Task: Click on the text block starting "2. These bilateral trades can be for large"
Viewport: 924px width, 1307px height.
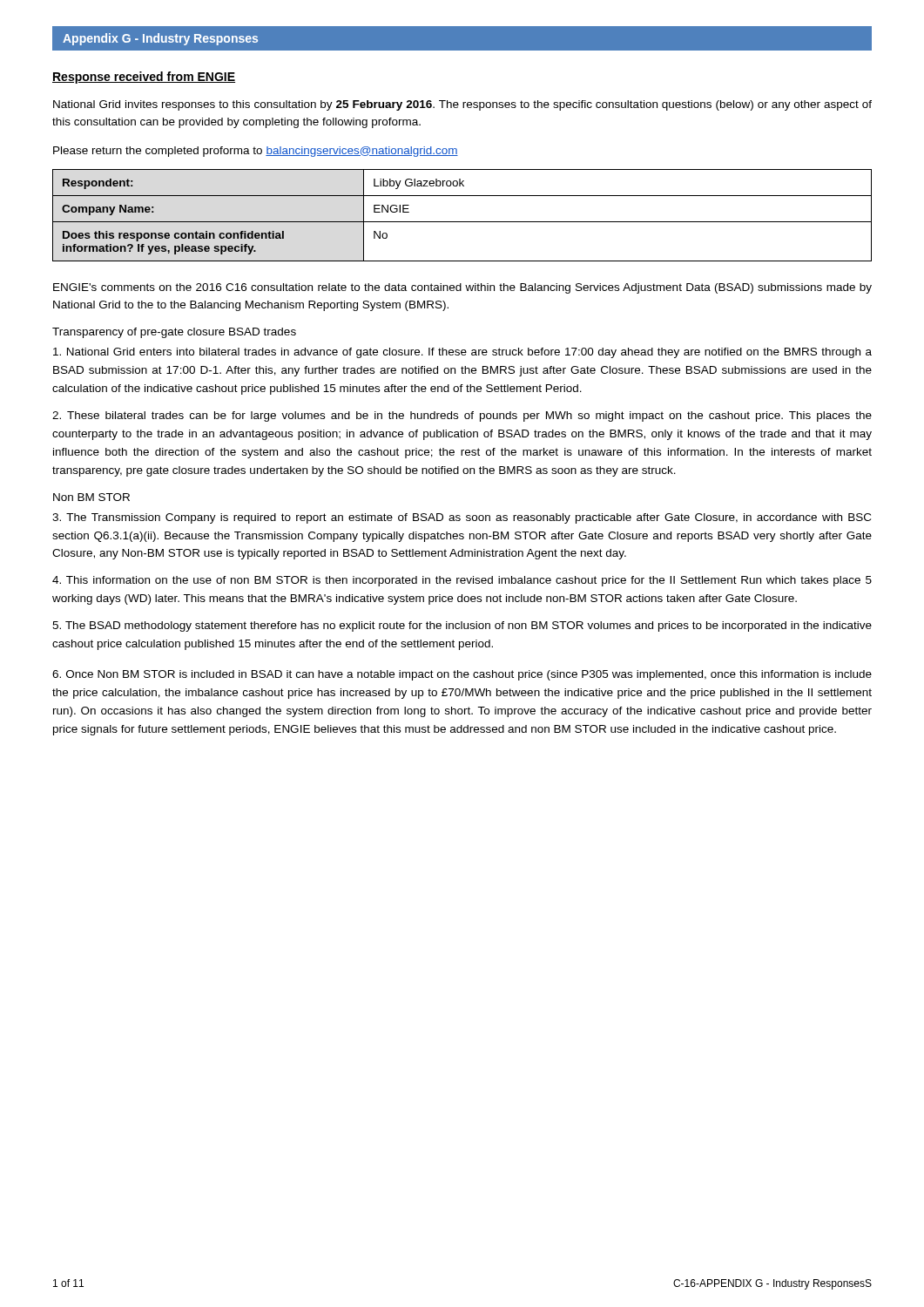Action: point(462,443)
